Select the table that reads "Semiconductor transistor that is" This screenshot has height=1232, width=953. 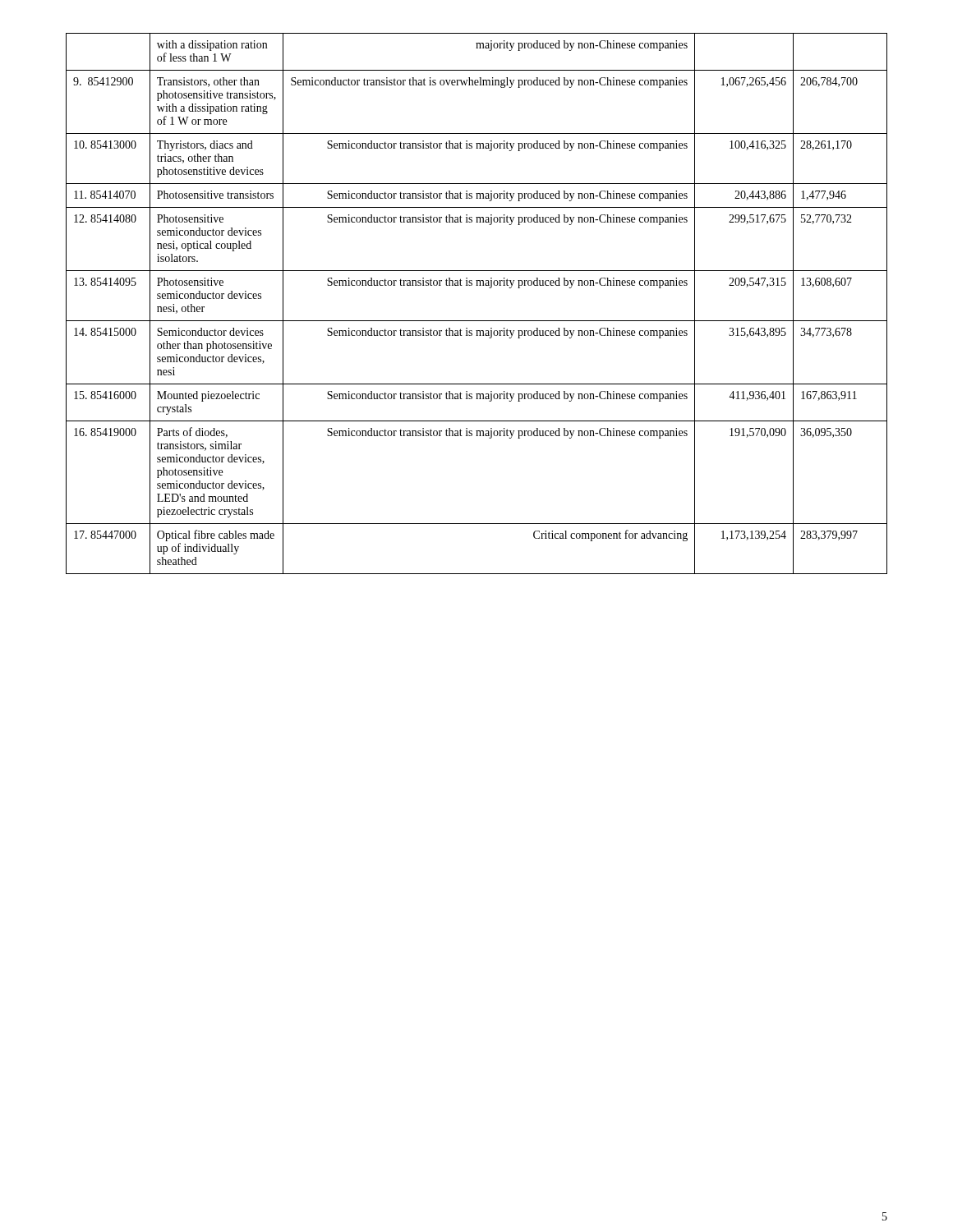[x=476, y=304]
